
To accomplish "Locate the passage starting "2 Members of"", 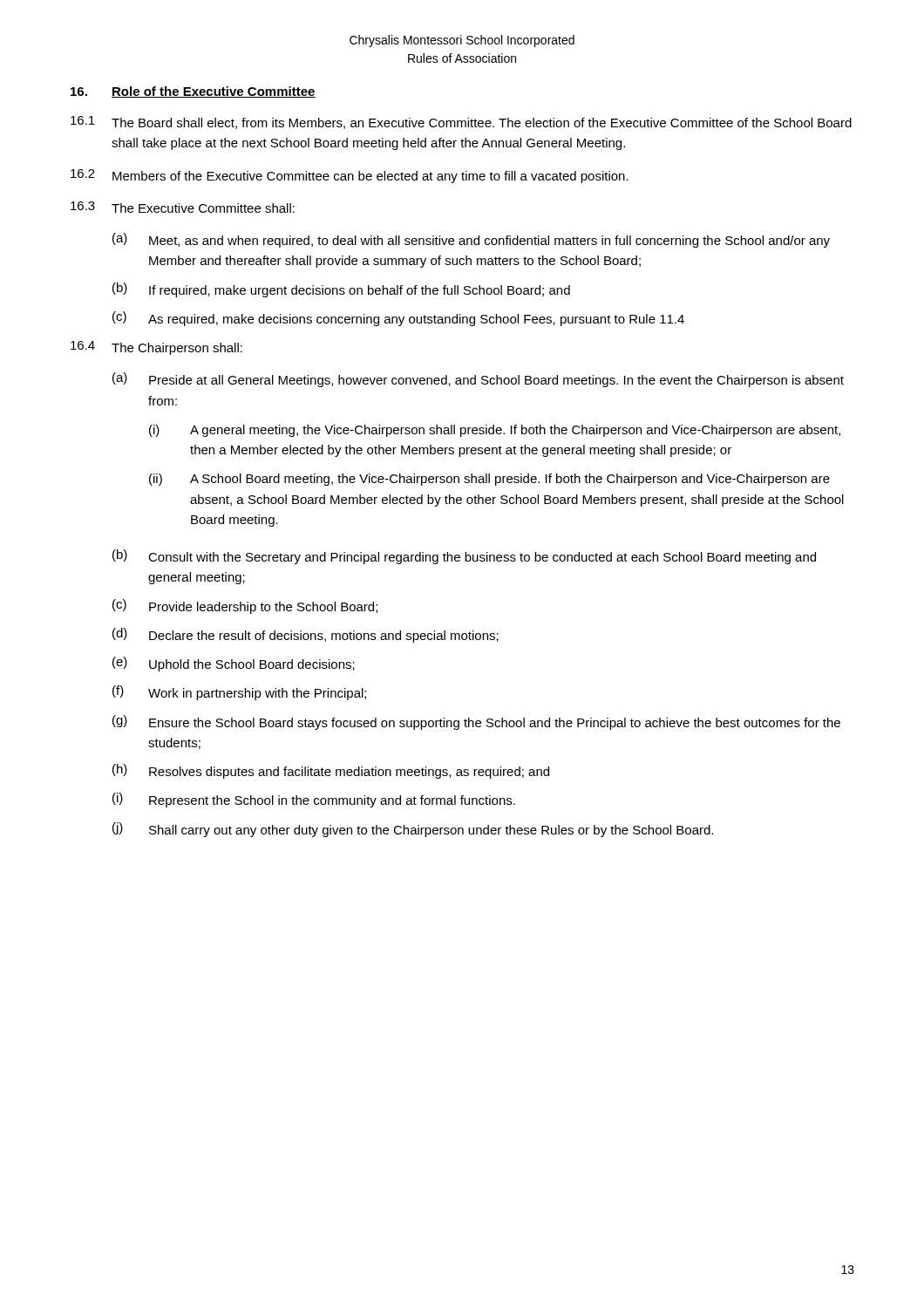I will click(462, 175).
